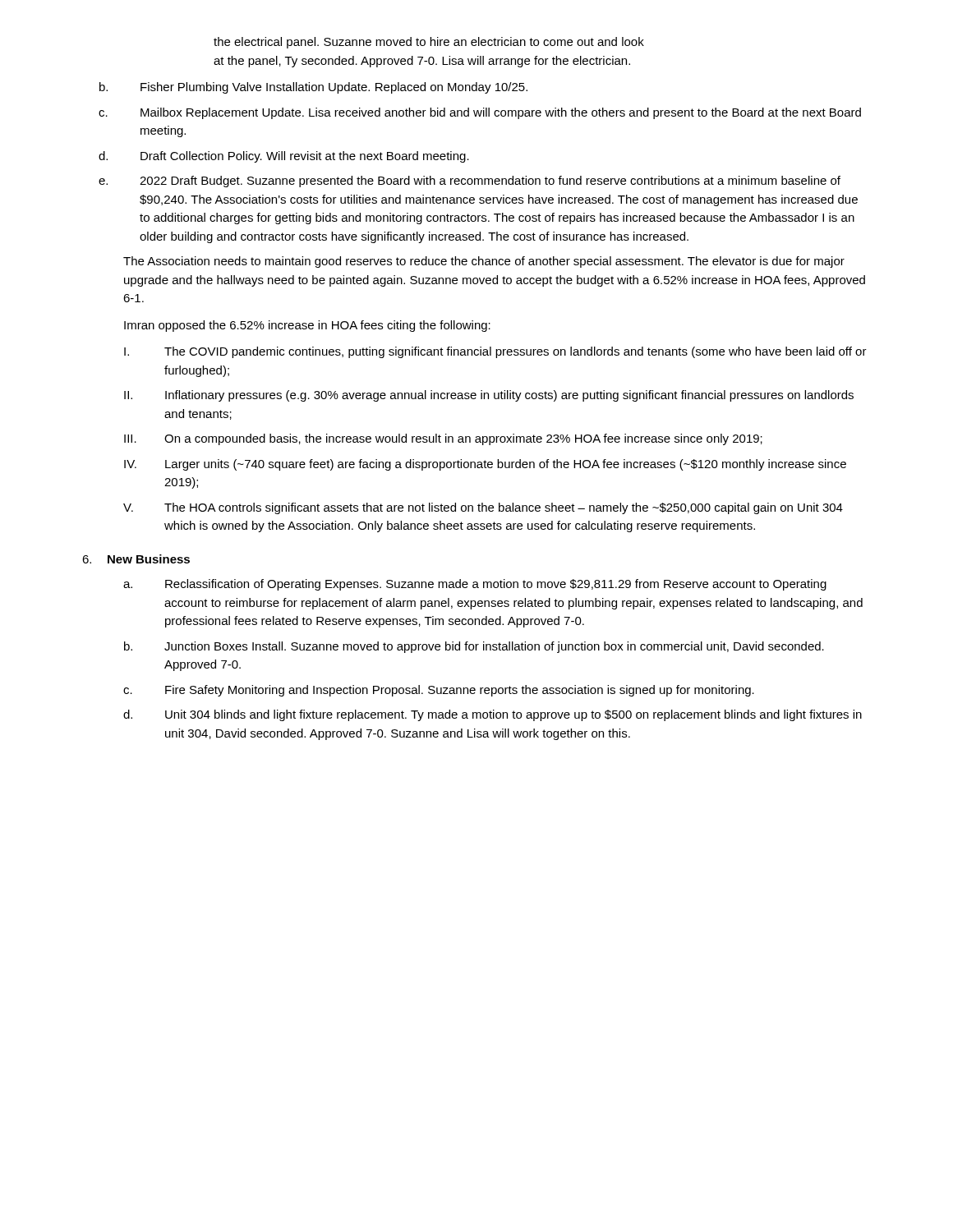Select the text block with the text "the electrical panel."
The image size is (953, 1232).
[x=429, y=51]
